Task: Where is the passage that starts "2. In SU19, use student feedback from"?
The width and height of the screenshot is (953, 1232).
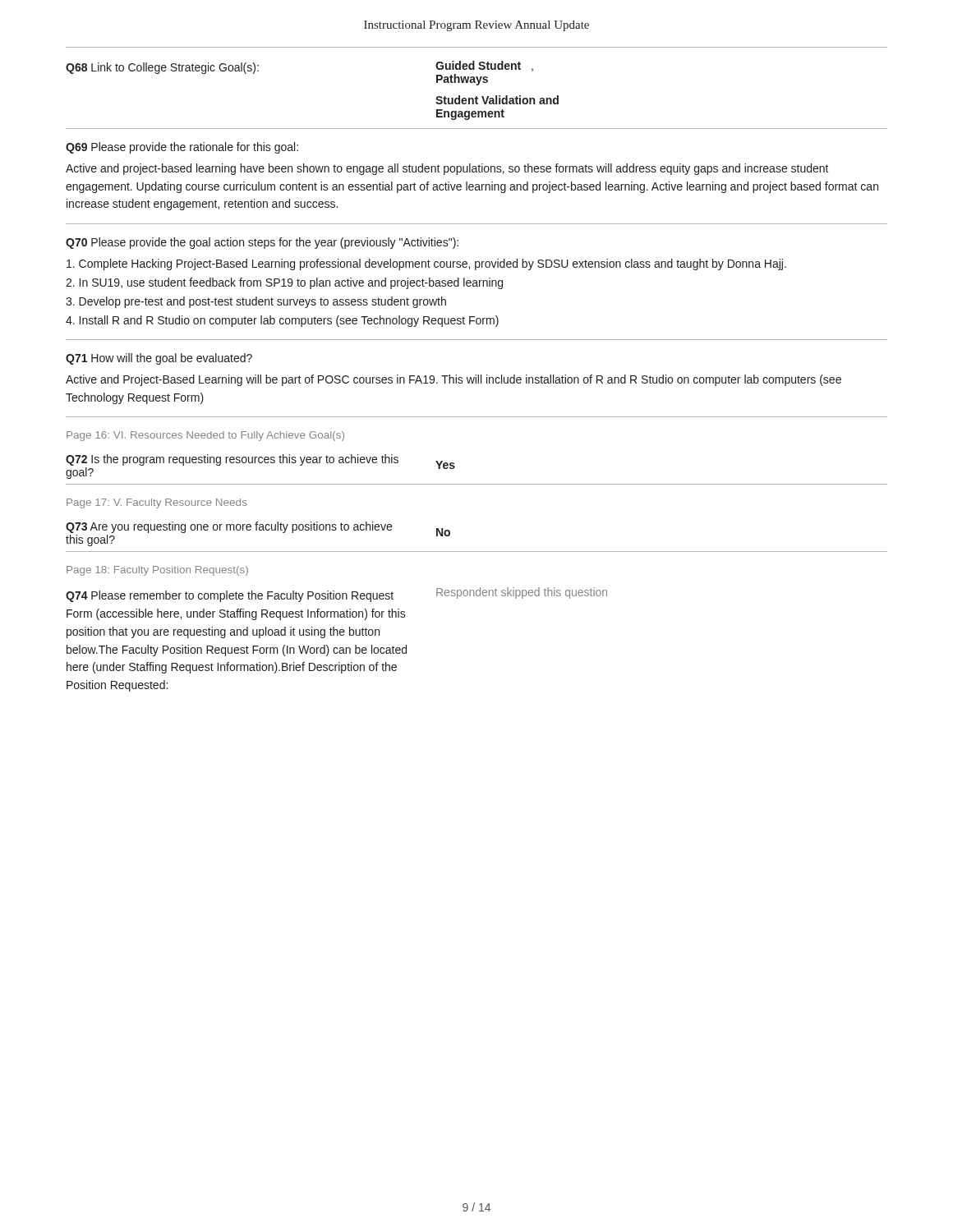Action: [285, 283]
